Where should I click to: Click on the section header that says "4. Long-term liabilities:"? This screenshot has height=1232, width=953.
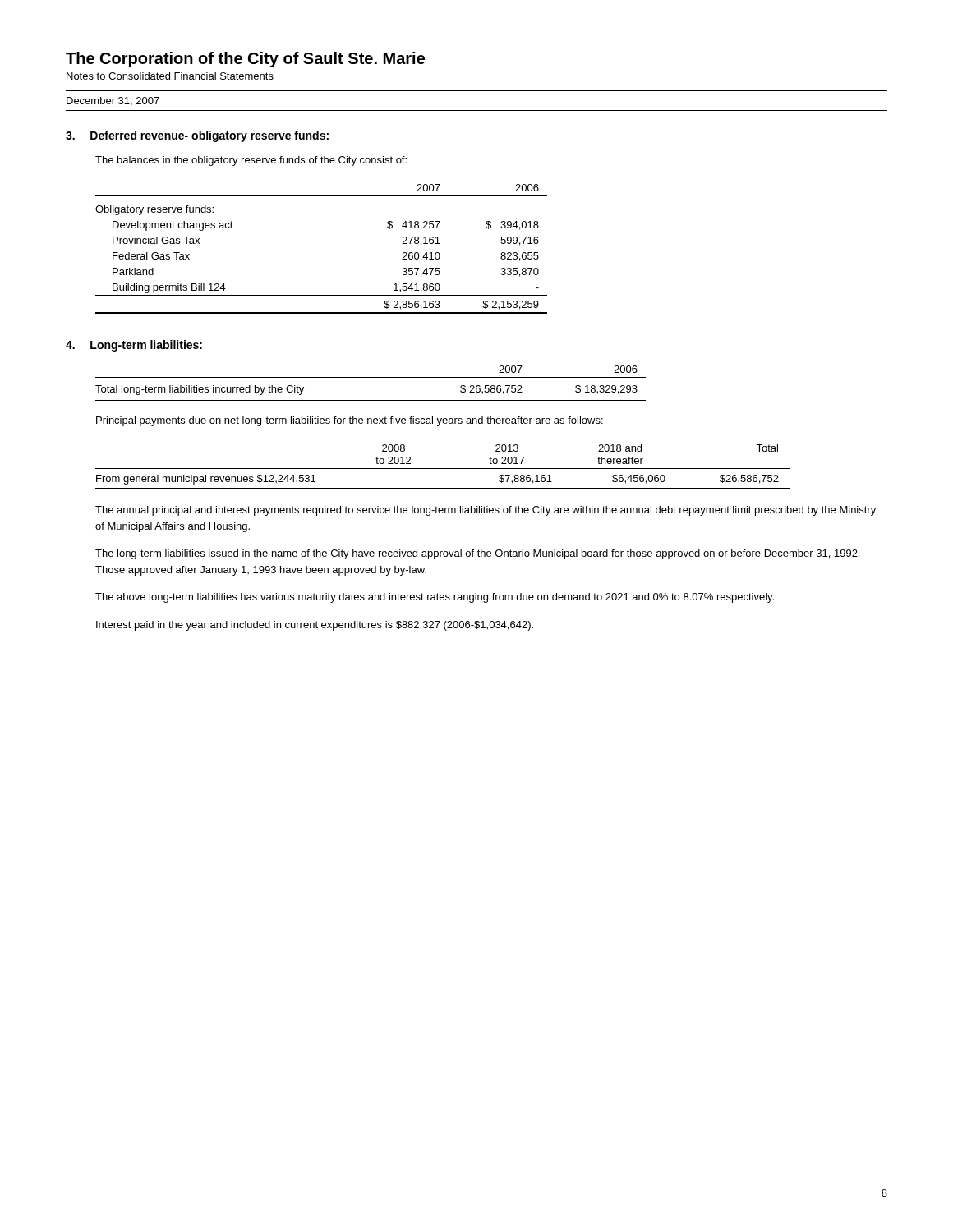(x=134, y=345)
